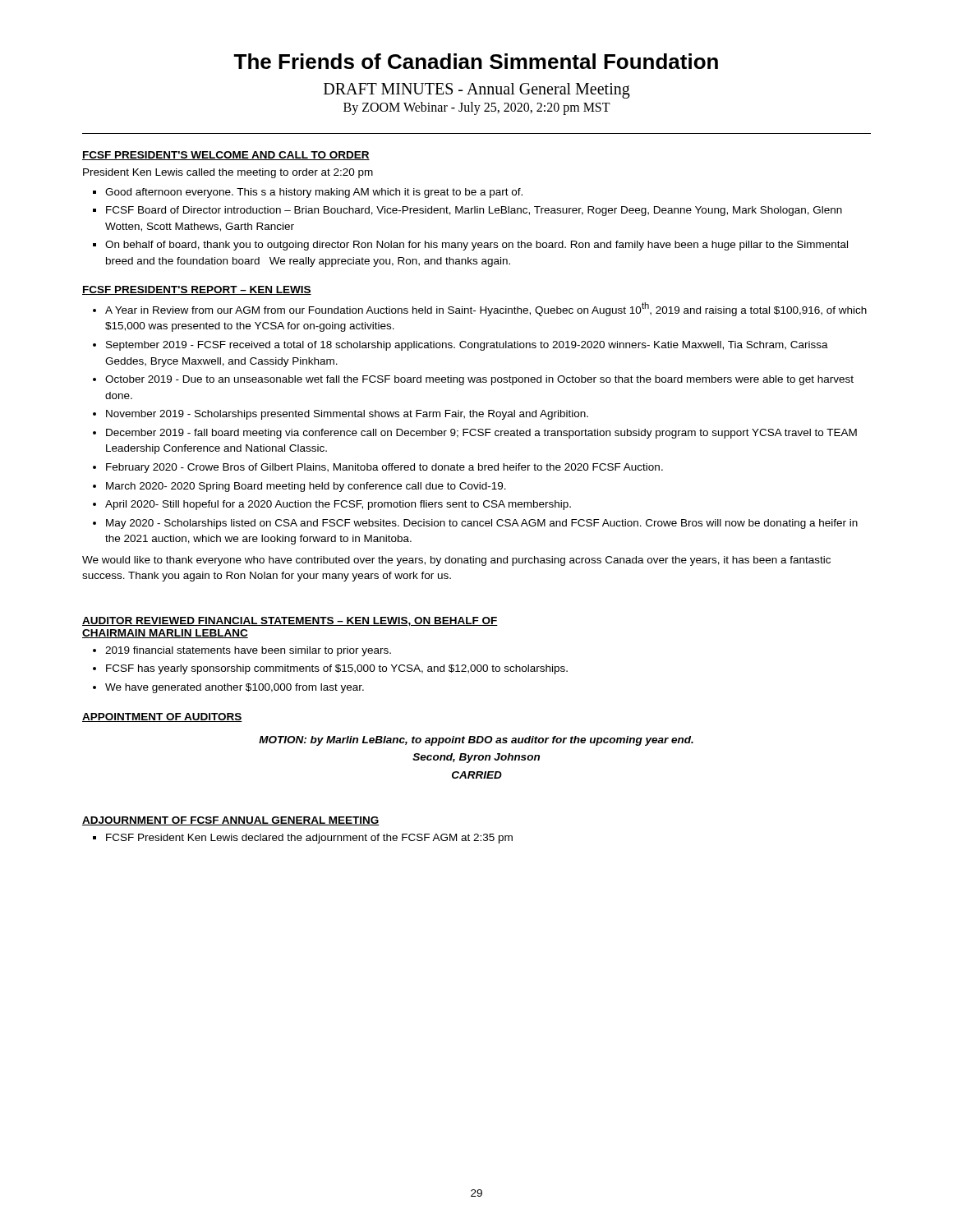Locate the section header that says "APPOINTMENT OF AUDITORS"
The image size is (953, 1232).
(162, 716)
